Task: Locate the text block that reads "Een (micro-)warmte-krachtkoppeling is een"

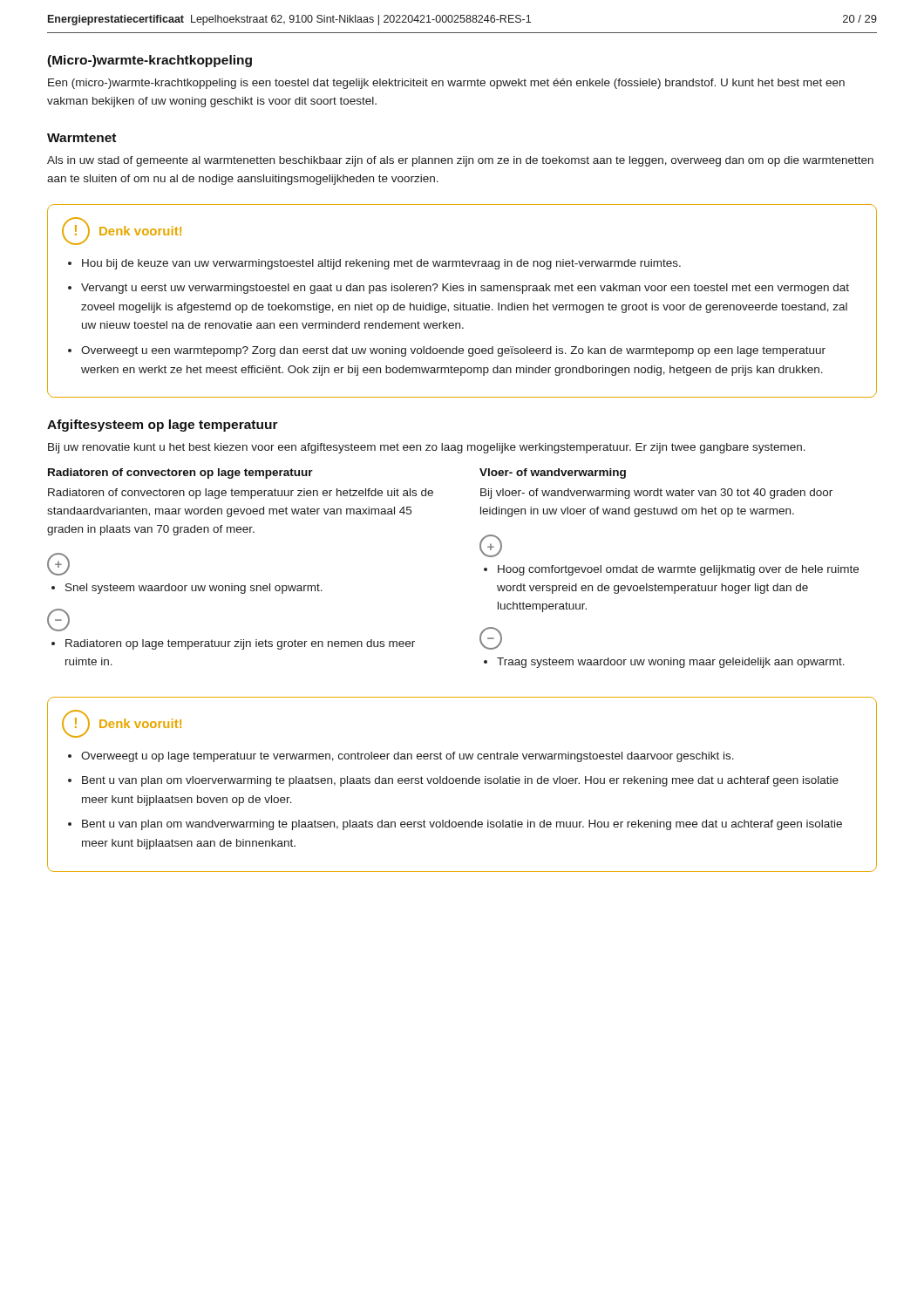Action: [446, 91]
